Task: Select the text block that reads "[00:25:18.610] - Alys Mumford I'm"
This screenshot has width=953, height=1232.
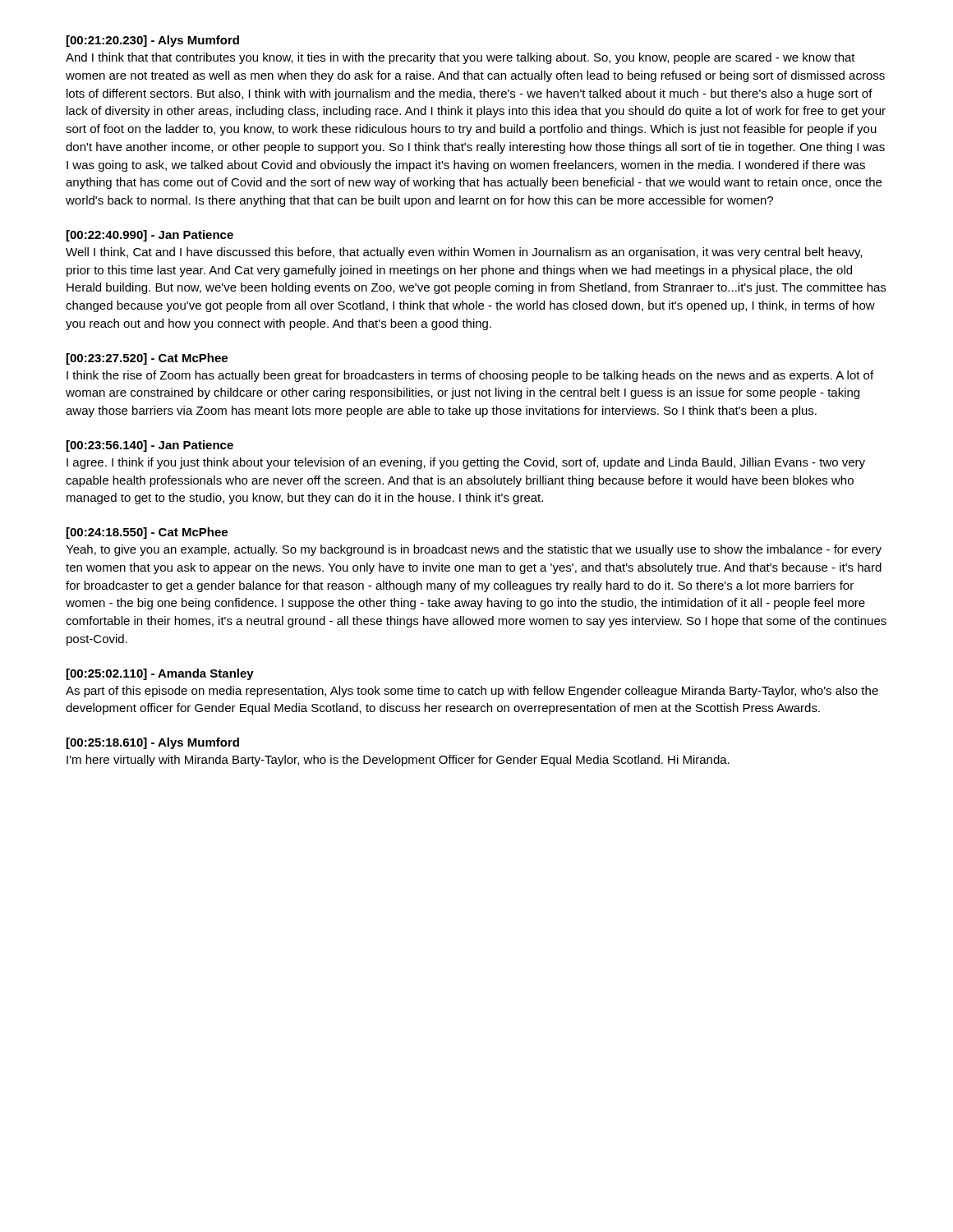Action: (476, 752)
